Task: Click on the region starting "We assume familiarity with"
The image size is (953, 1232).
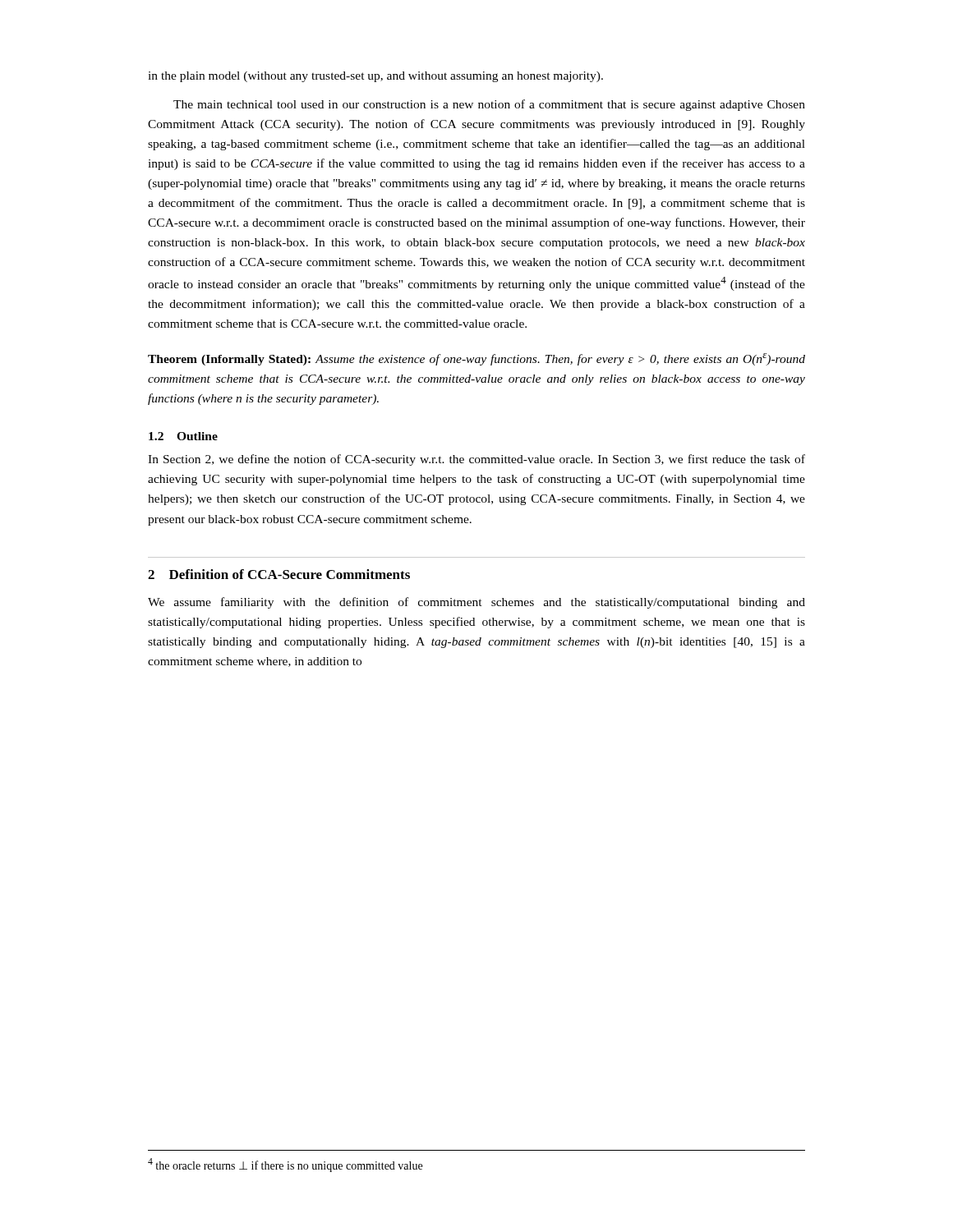Action: (476, 631)
